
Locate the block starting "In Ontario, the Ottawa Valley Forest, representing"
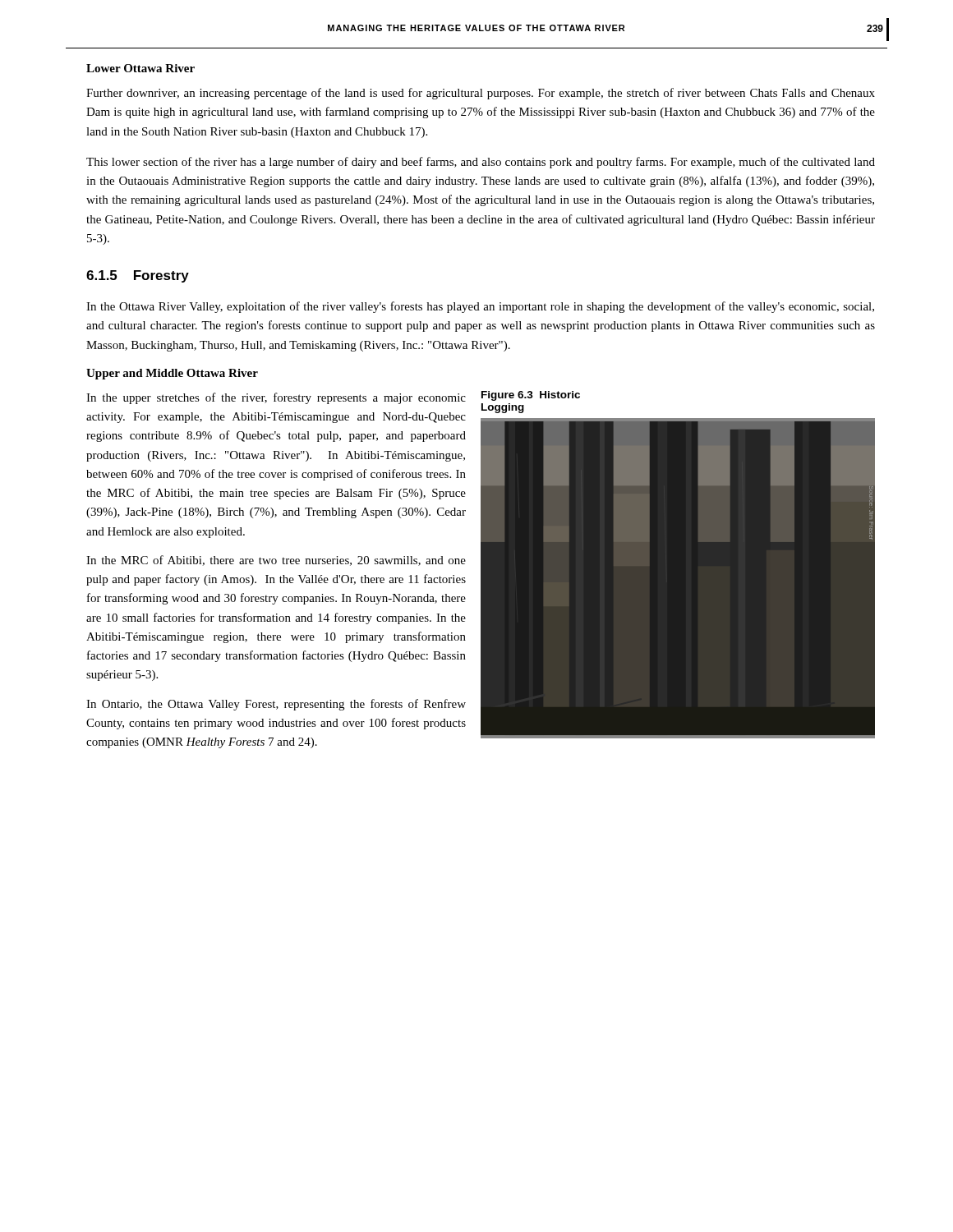(x=276, y=723)
